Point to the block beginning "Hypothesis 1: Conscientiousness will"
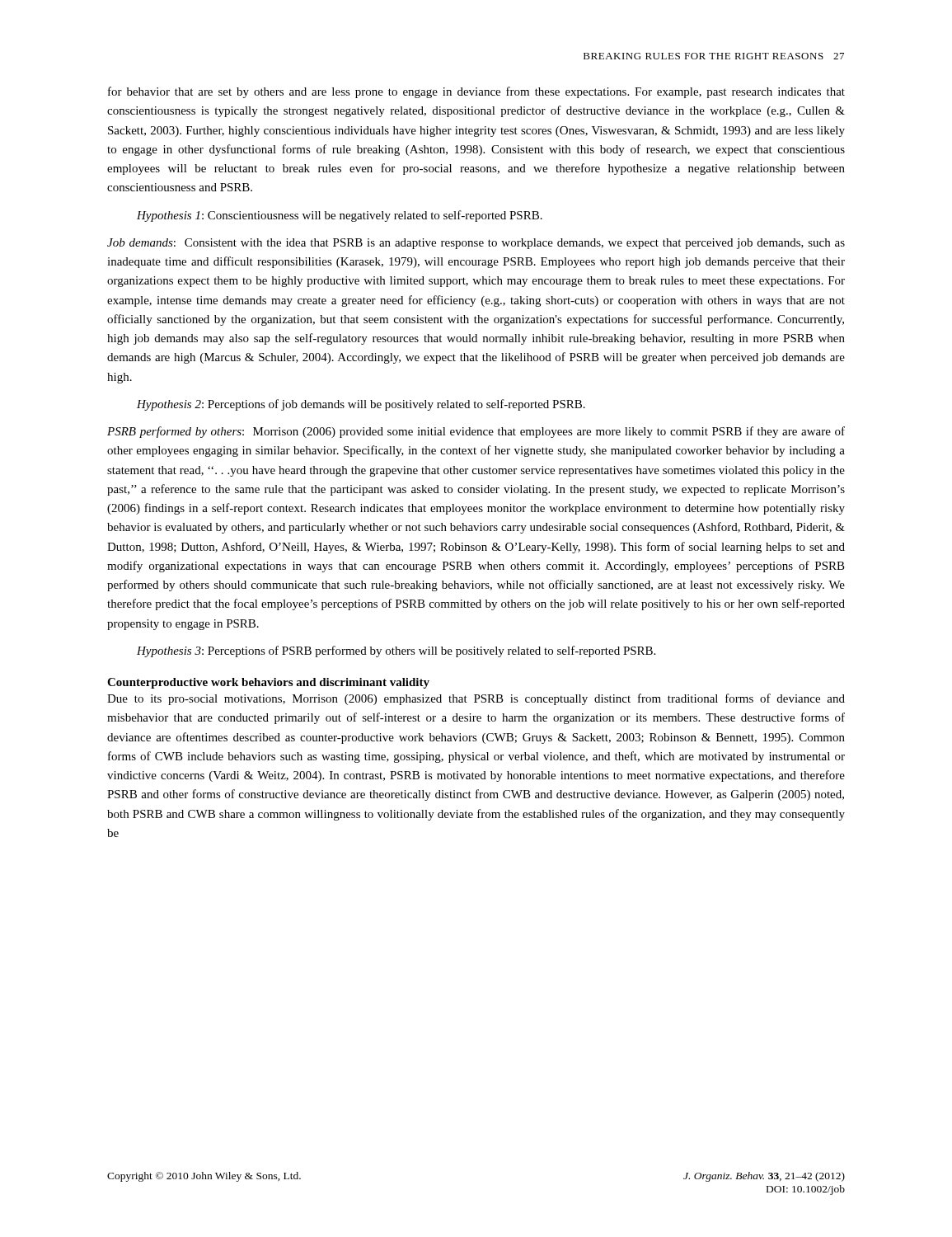952x1237 pixels. pos(340,215)
